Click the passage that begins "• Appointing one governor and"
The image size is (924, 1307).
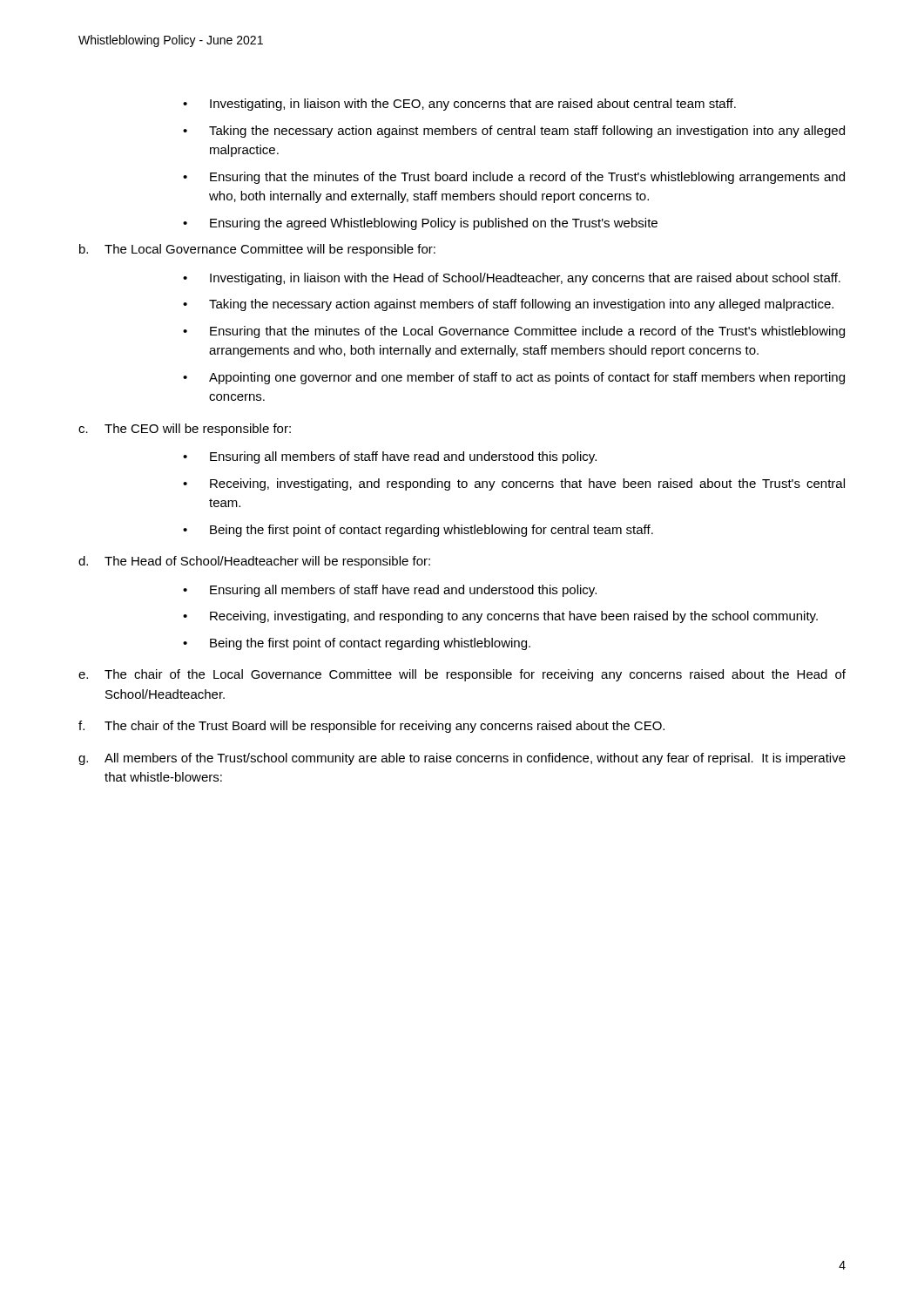tap(514, 387)
